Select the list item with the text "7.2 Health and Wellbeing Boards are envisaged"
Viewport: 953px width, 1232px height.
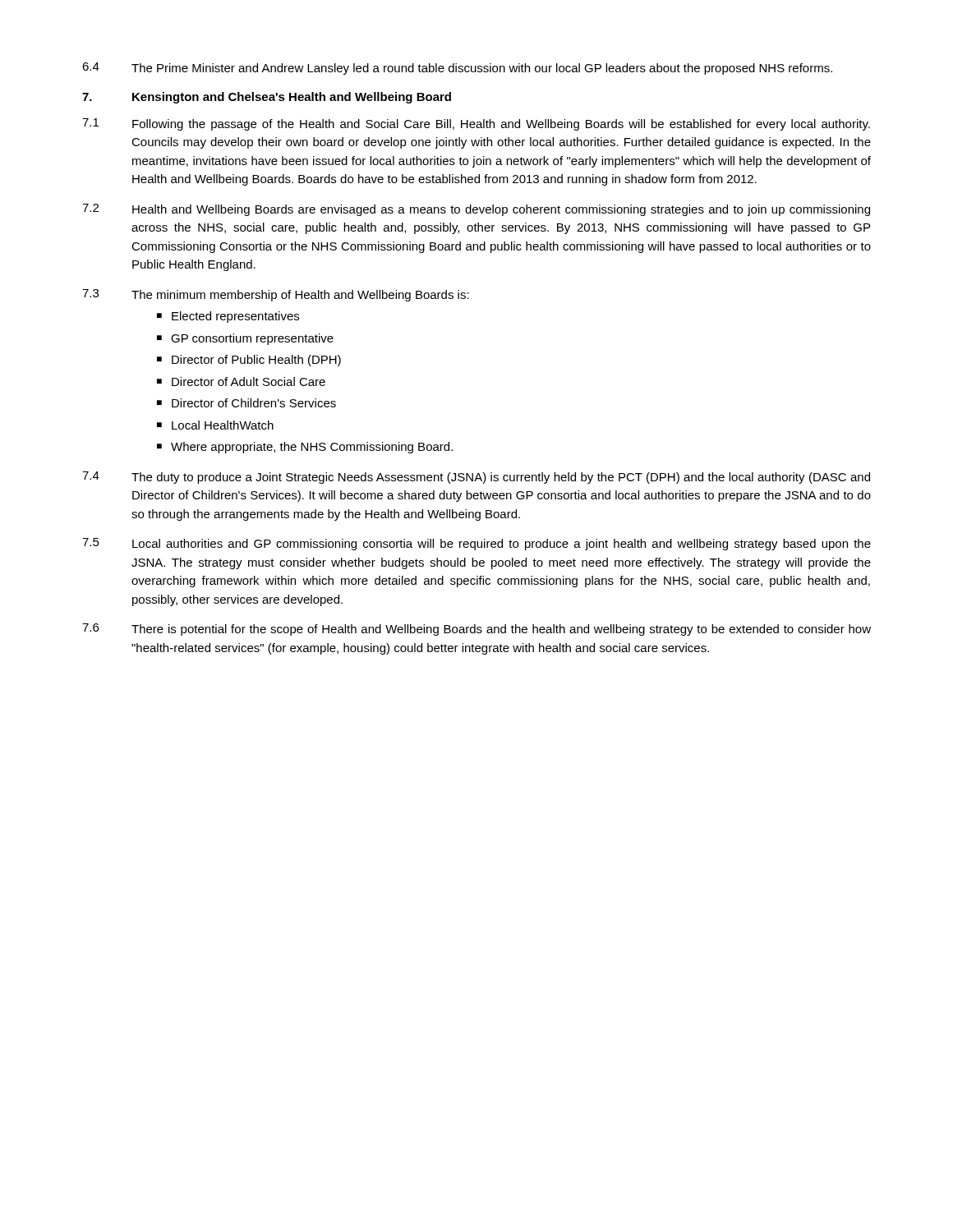click(476, 237)
